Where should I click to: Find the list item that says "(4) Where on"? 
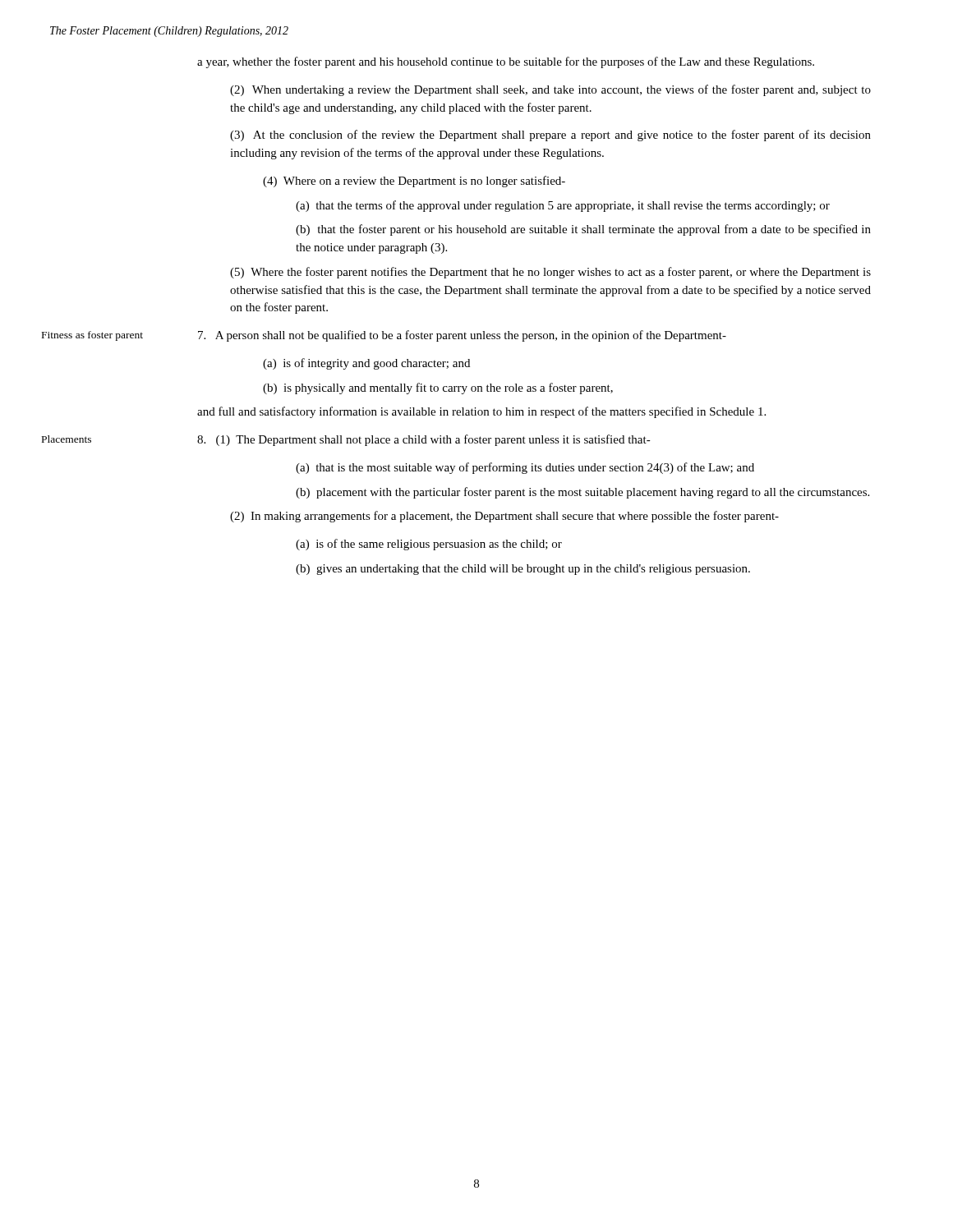coord(414,180)
